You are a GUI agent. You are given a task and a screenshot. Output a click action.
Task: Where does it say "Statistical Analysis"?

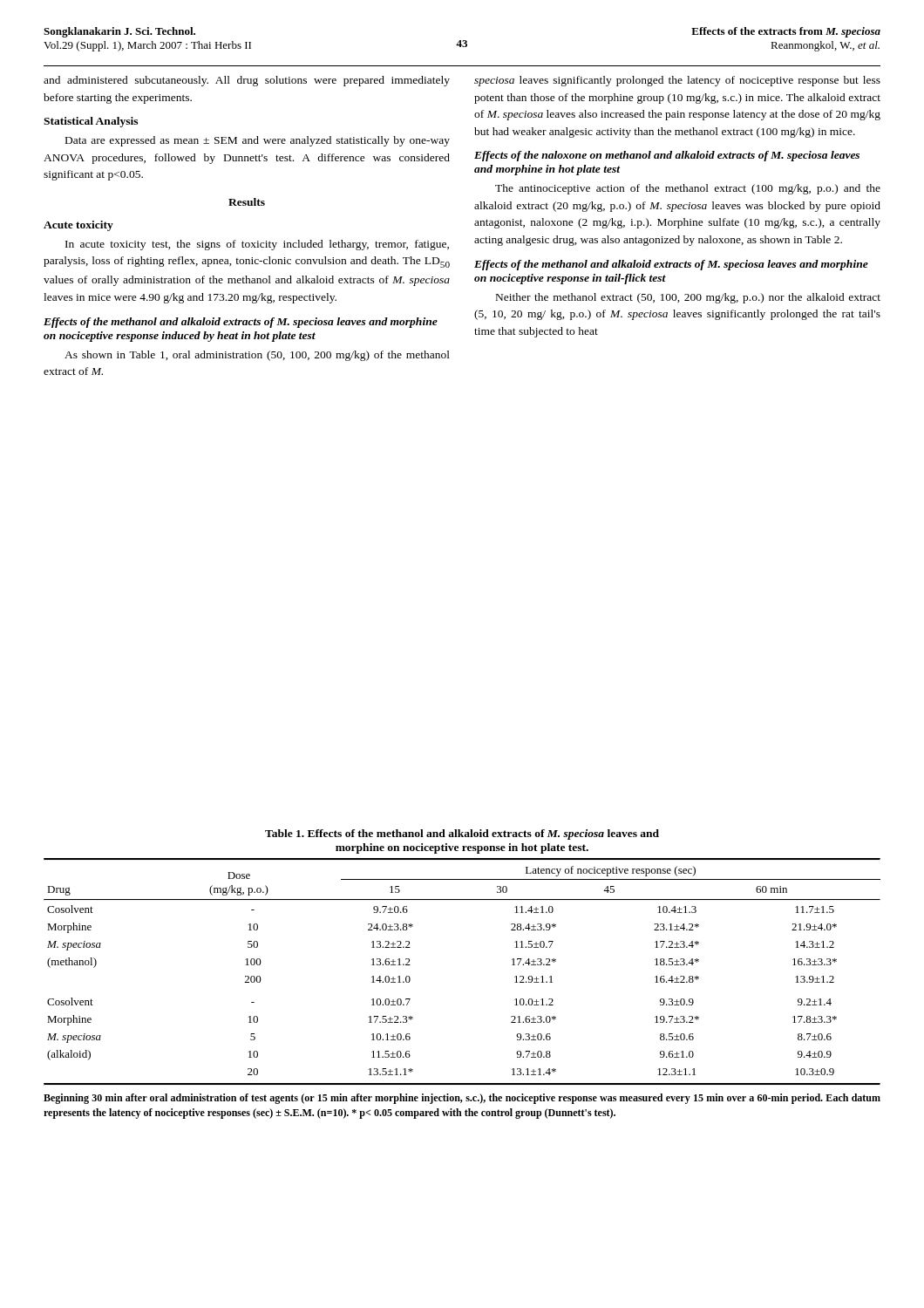91,121
